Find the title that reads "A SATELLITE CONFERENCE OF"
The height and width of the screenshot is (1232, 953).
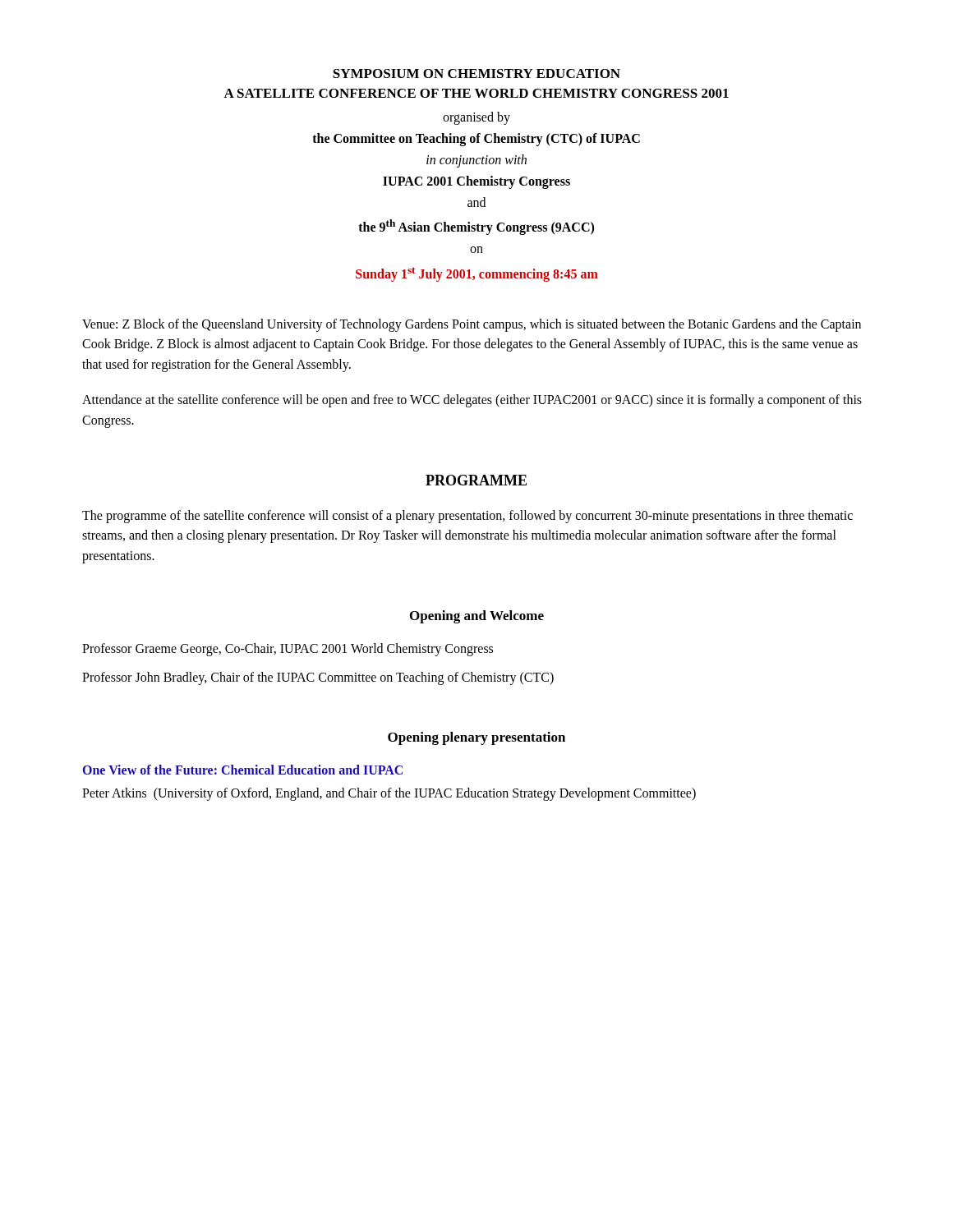(476, 93)
